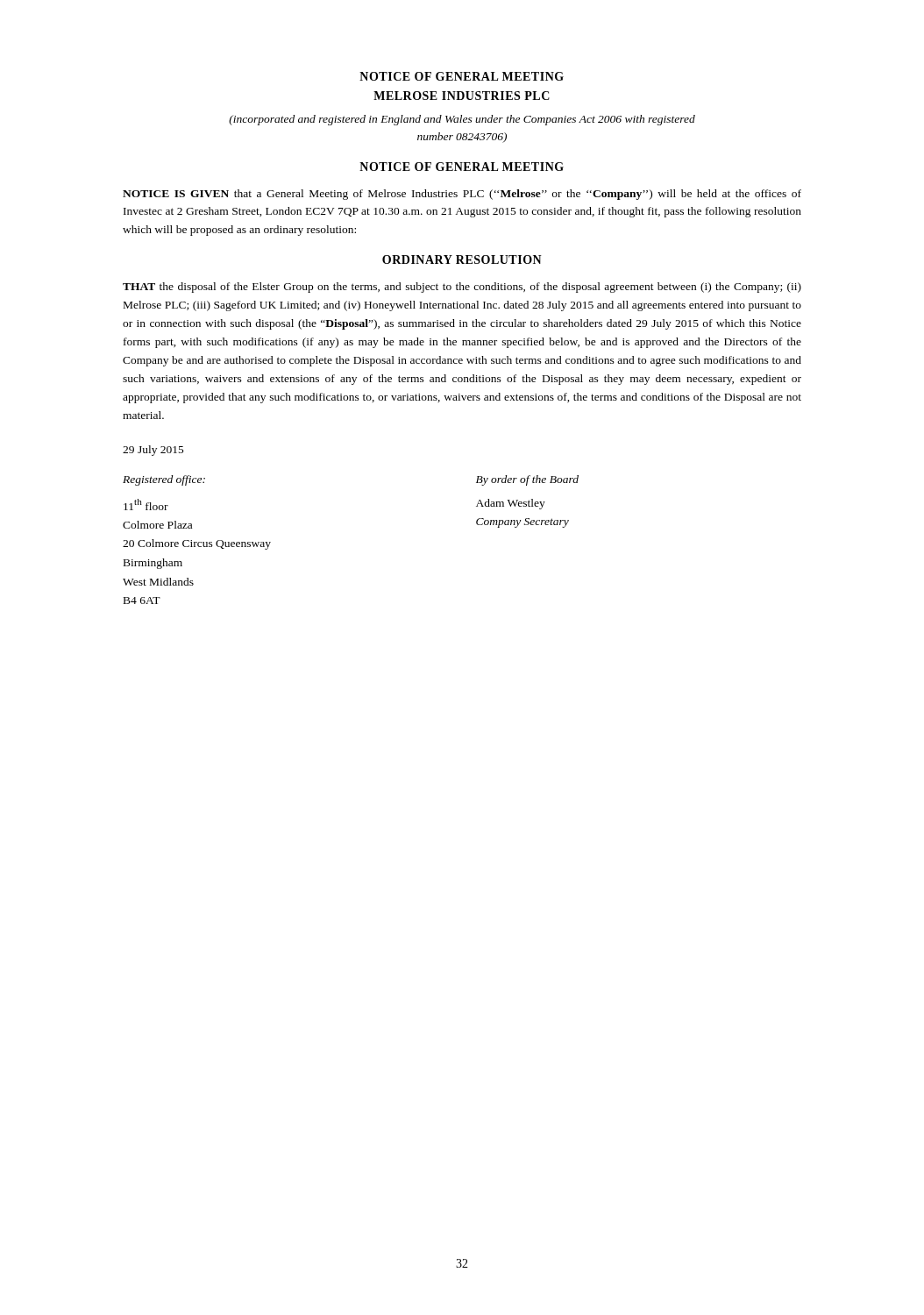
Task: Locate the text starting "ORDINARY RESOLUTION"
Action: coord(462,260)
